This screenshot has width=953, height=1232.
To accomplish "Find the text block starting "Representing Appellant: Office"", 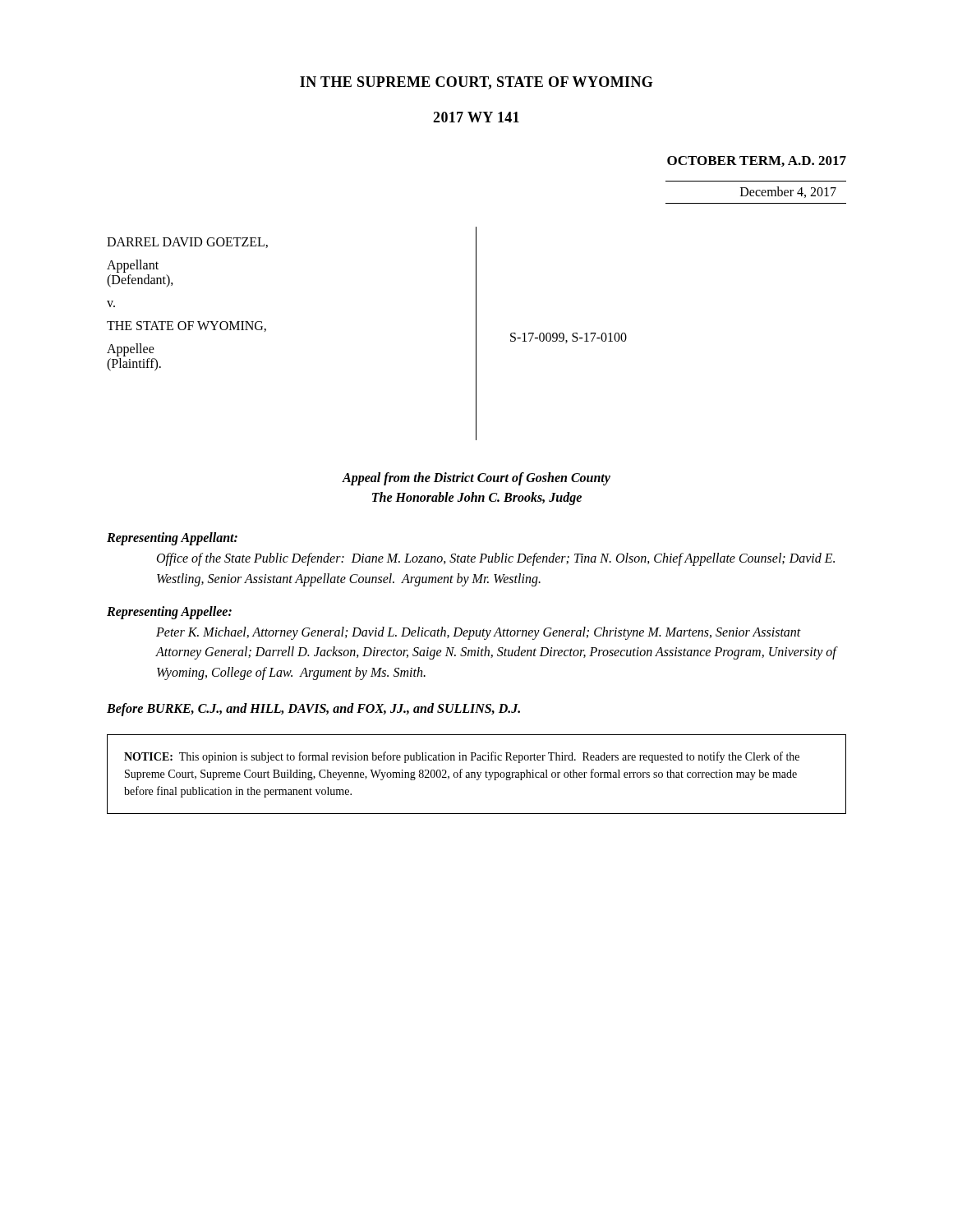I will pos(476,560).
